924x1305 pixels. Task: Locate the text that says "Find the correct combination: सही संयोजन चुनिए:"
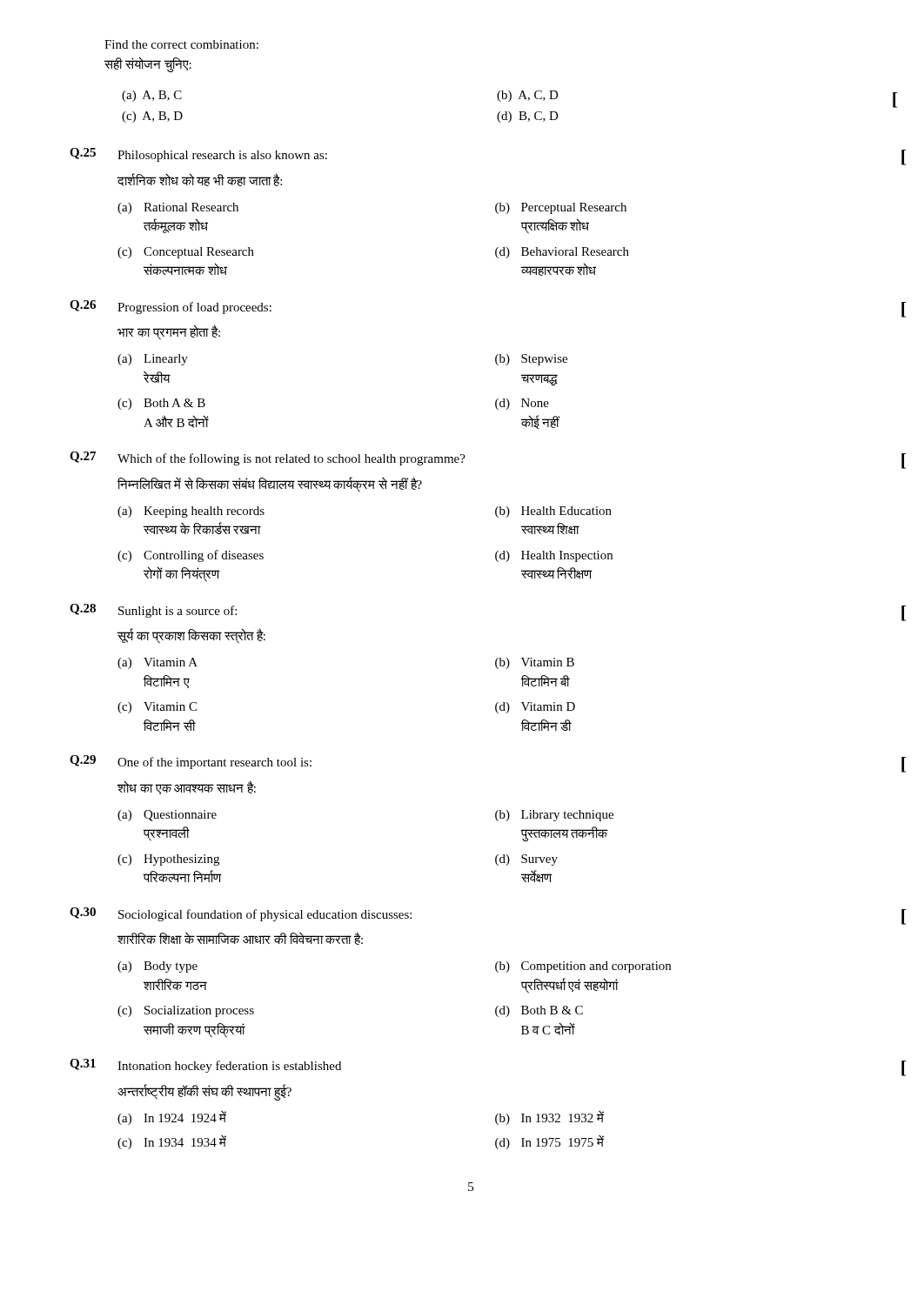182,54
